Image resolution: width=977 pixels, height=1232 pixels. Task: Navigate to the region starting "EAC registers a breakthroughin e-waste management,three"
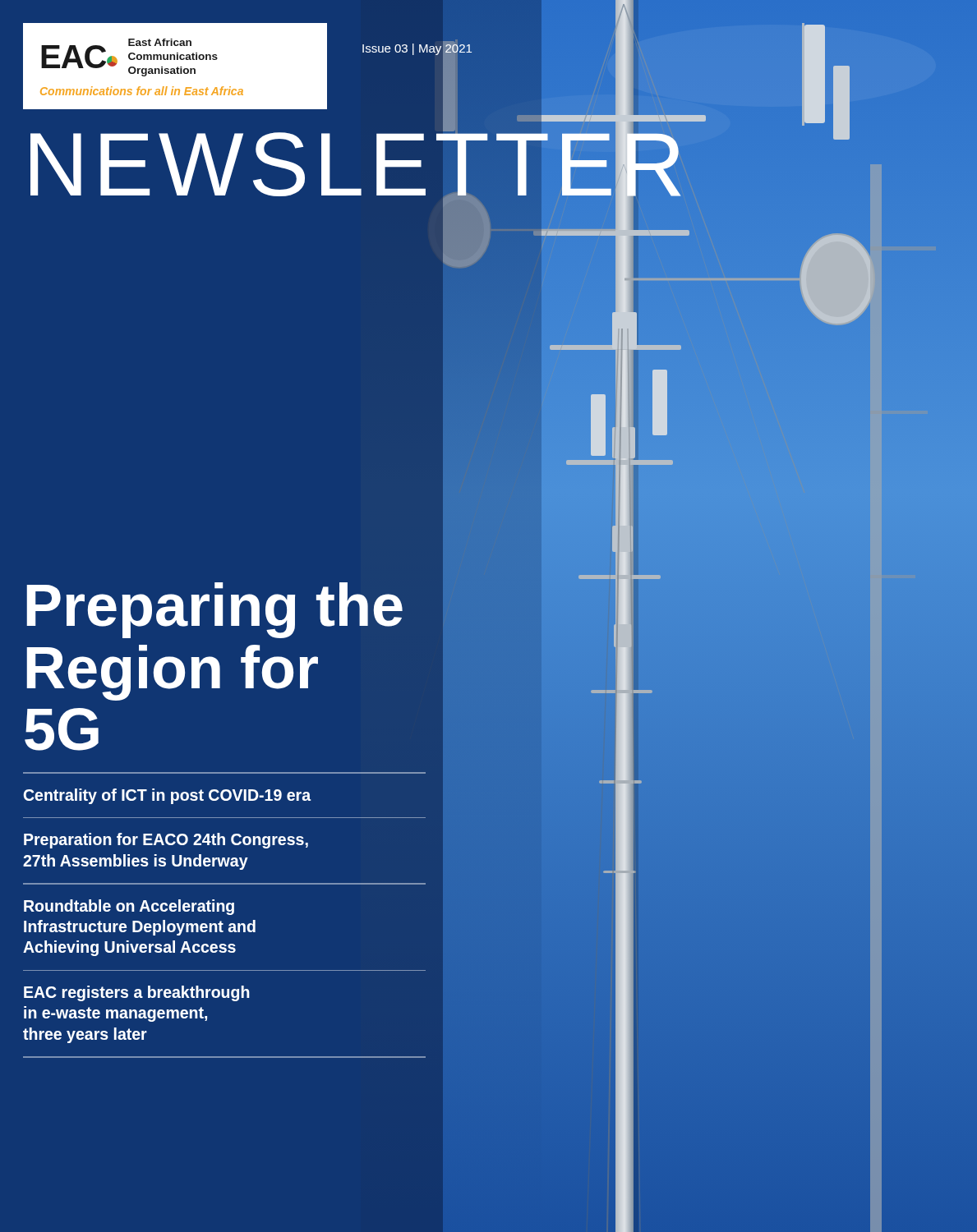point(137,1013)
